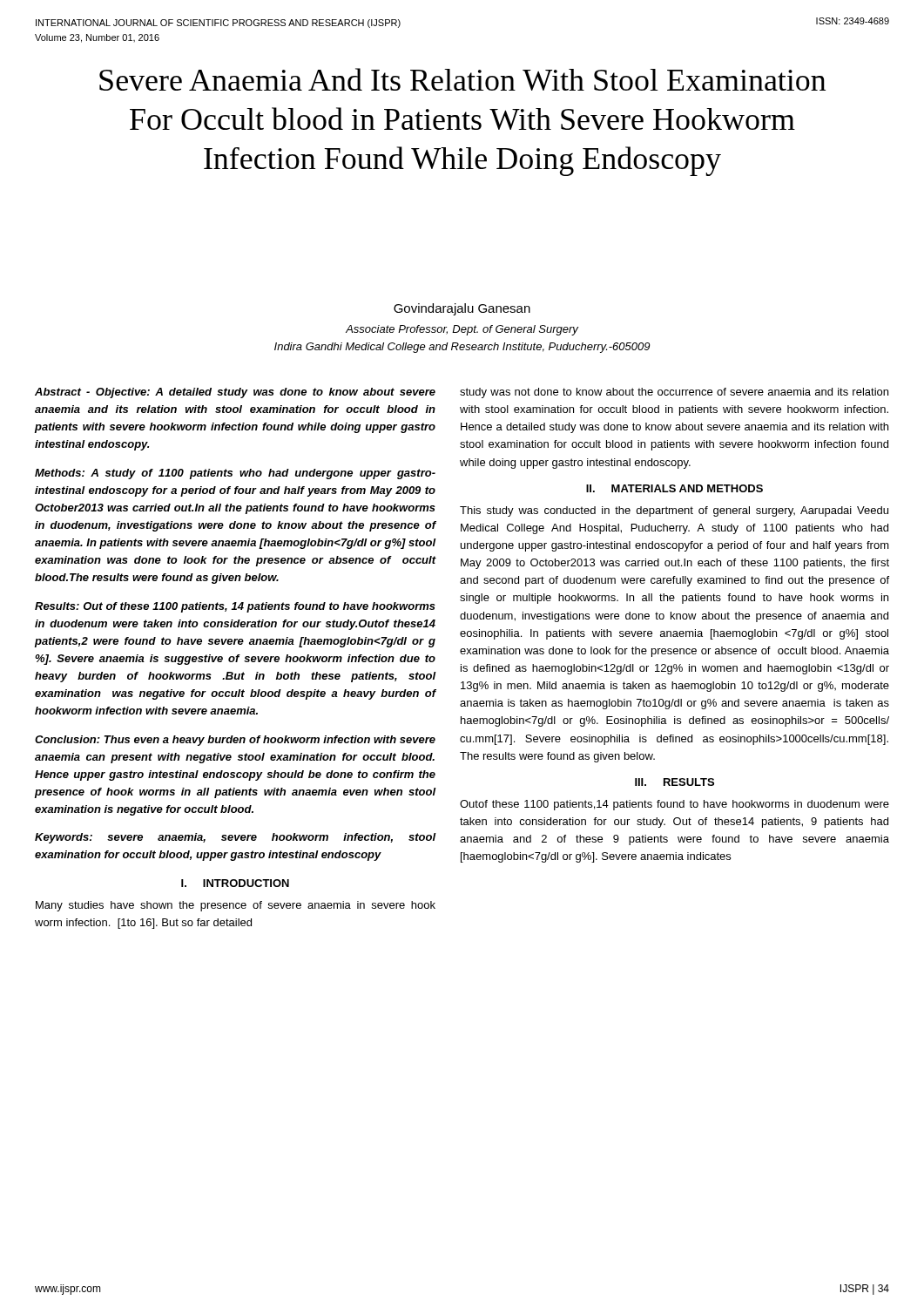The image size is (924, 1307).
Task: Locate the block of text that opens with "Many studies have shown the presence of severe"
Action: click(x=235, y=913)
